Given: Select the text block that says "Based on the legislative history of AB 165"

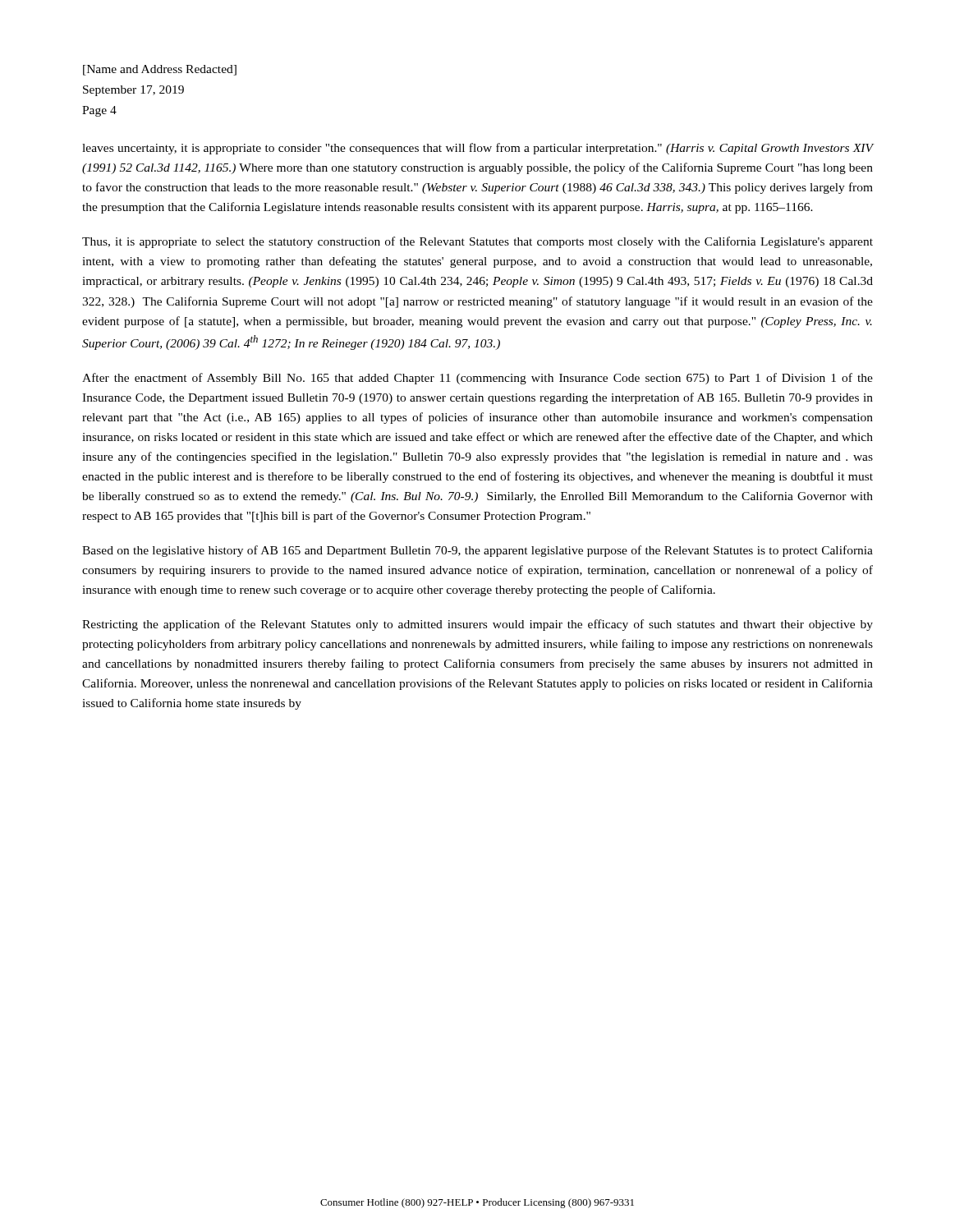Looking at the screenshot, I should [478, 569].
